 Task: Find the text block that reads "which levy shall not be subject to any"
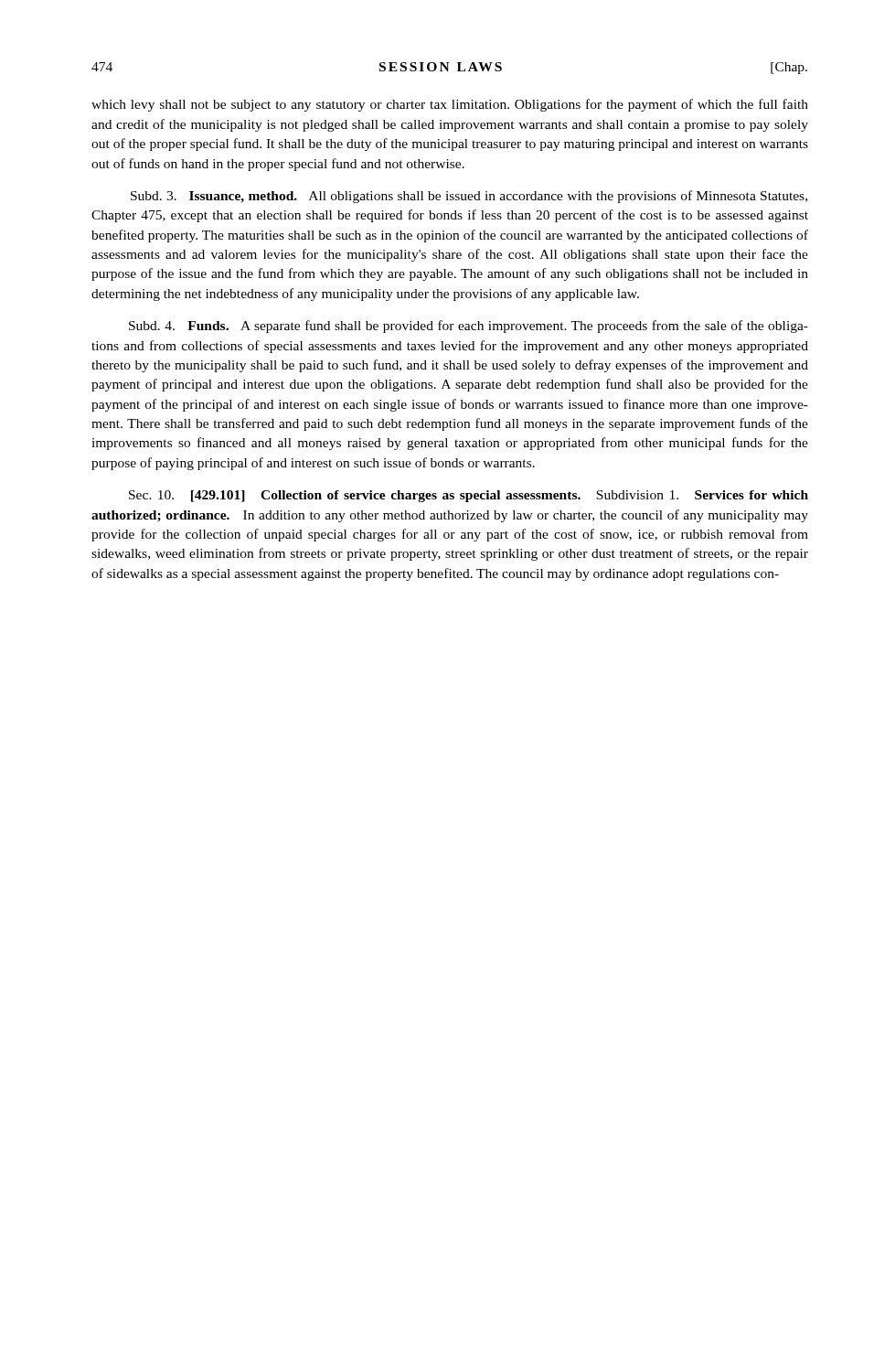(450, 133)
